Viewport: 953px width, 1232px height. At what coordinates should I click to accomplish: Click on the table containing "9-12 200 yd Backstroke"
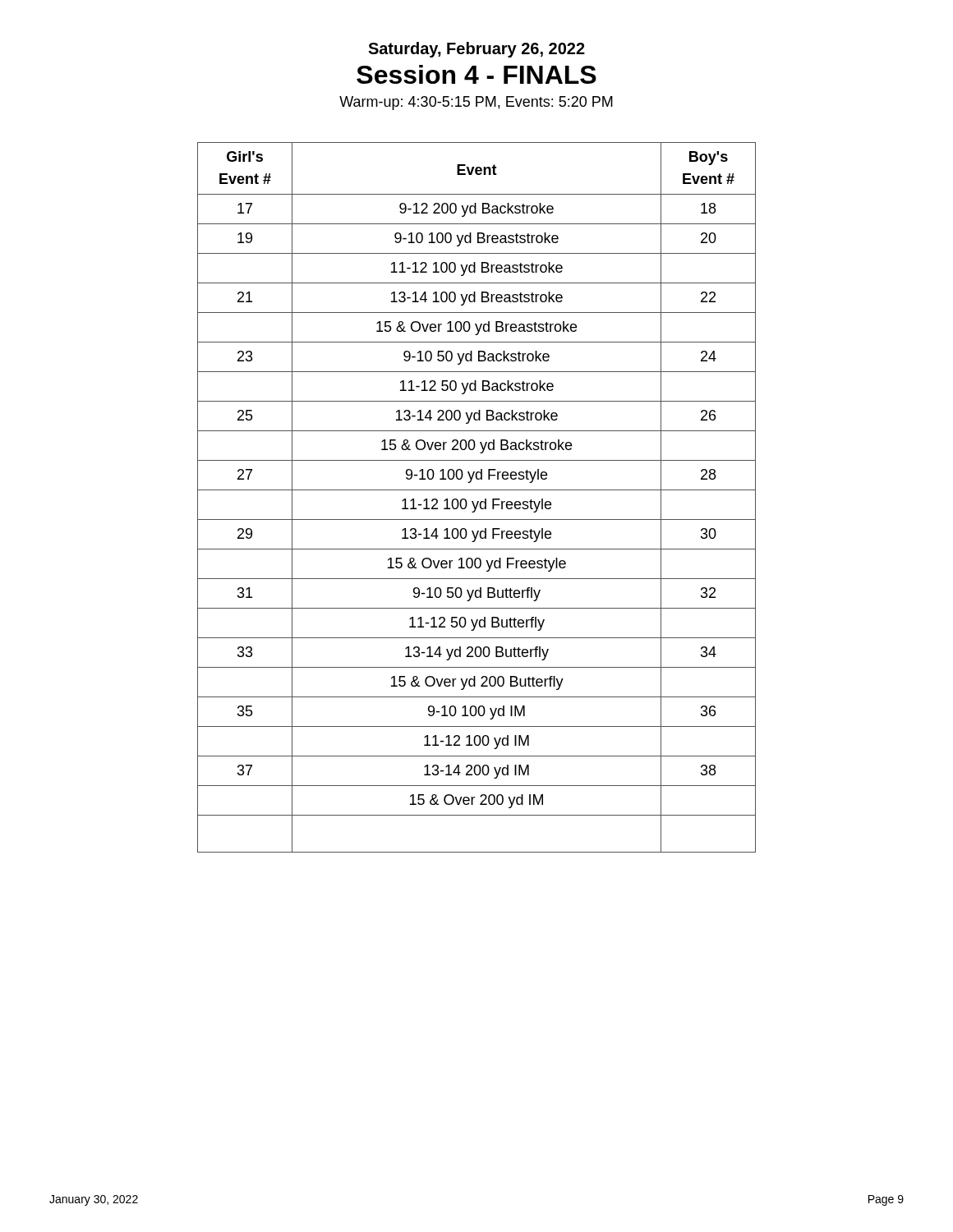click(x=476, y=497)
